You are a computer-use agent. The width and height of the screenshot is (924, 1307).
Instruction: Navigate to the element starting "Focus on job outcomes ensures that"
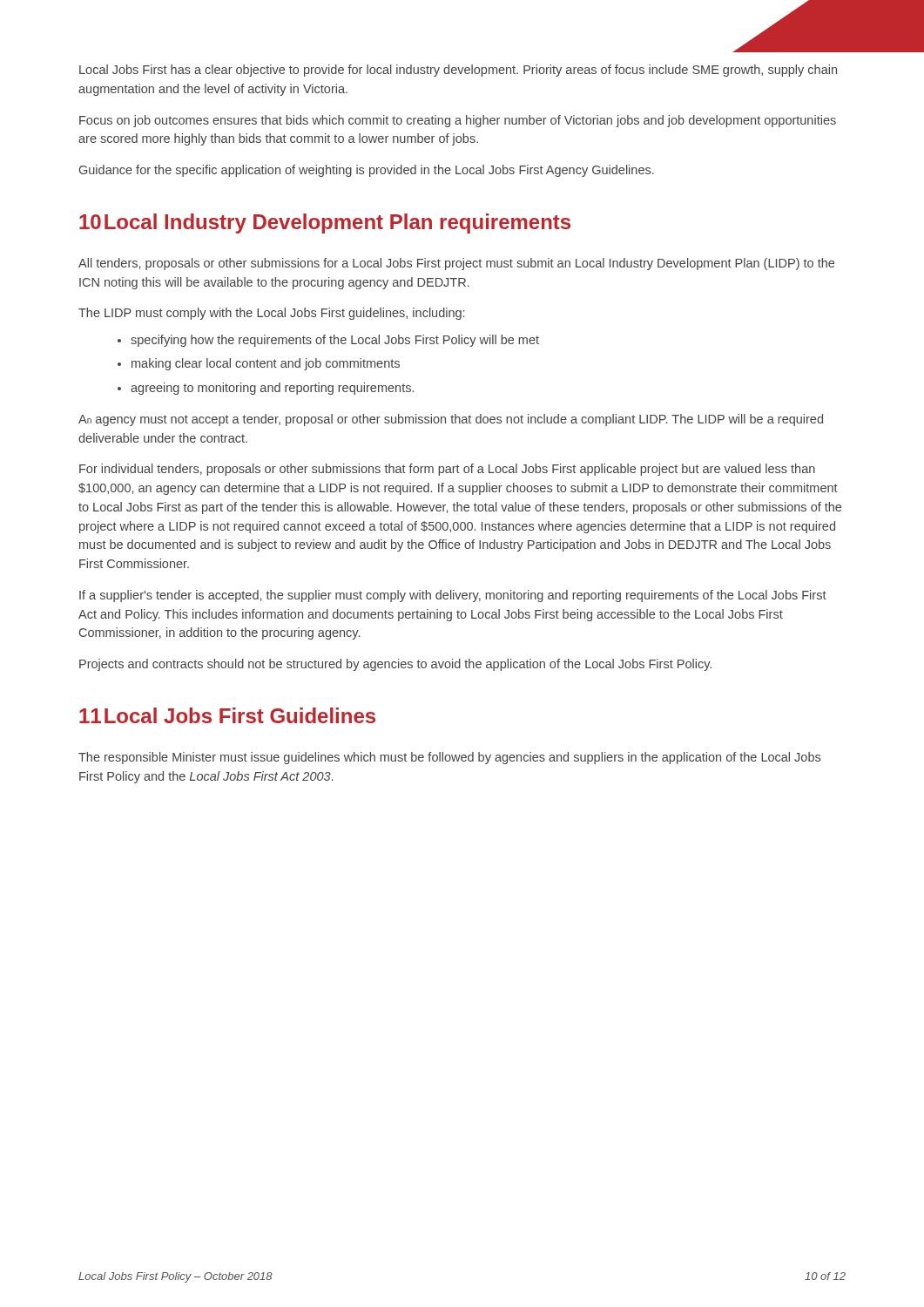tap(457, 129)
